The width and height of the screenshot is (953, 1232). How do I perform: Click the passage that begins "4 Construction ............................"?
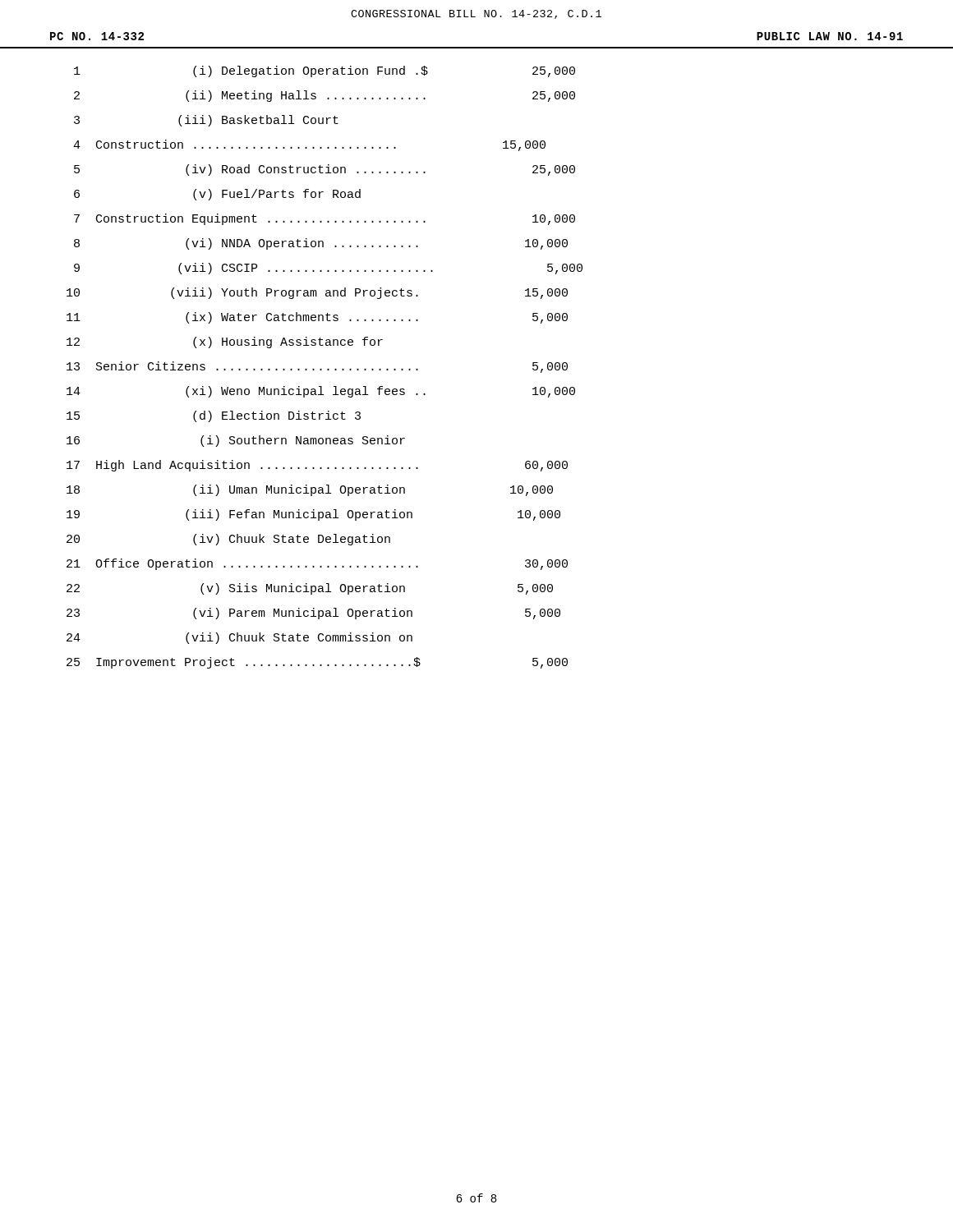click(x=309, y=145)
